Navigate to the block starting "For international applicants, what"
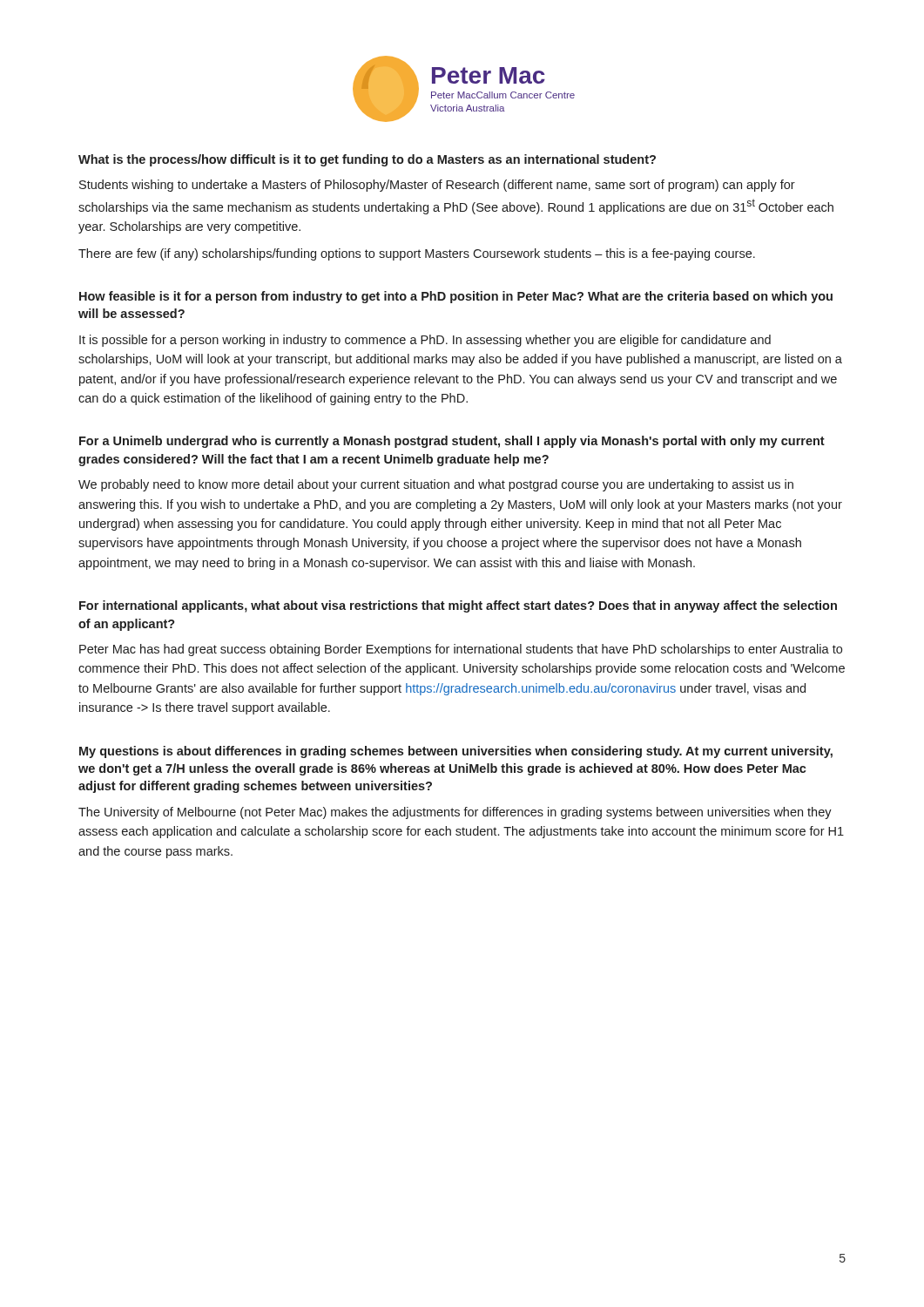The image size is (924, 1307). click(x=458, y=615)
